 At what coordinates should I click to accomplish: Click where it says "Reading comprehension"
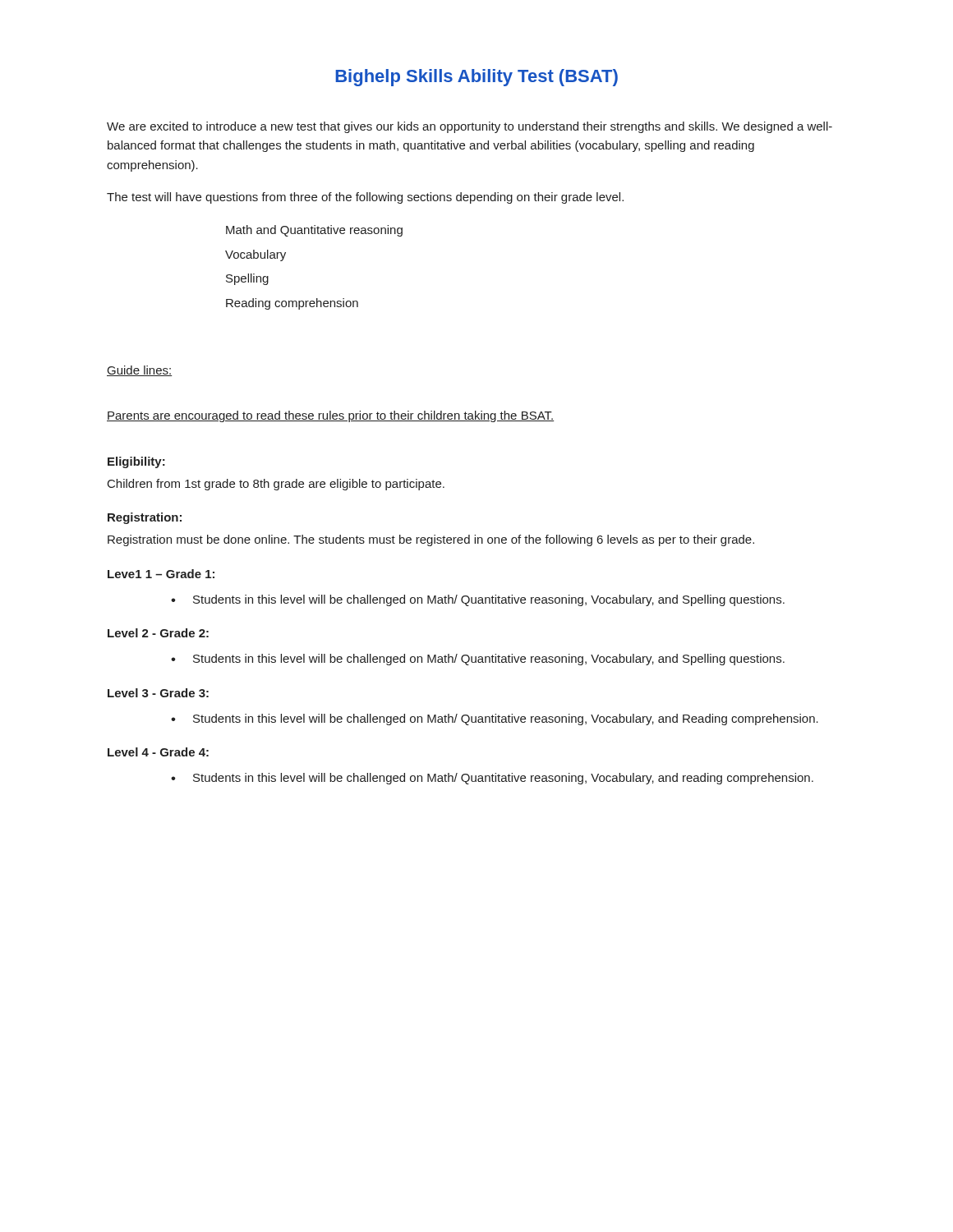pos(292,302)
